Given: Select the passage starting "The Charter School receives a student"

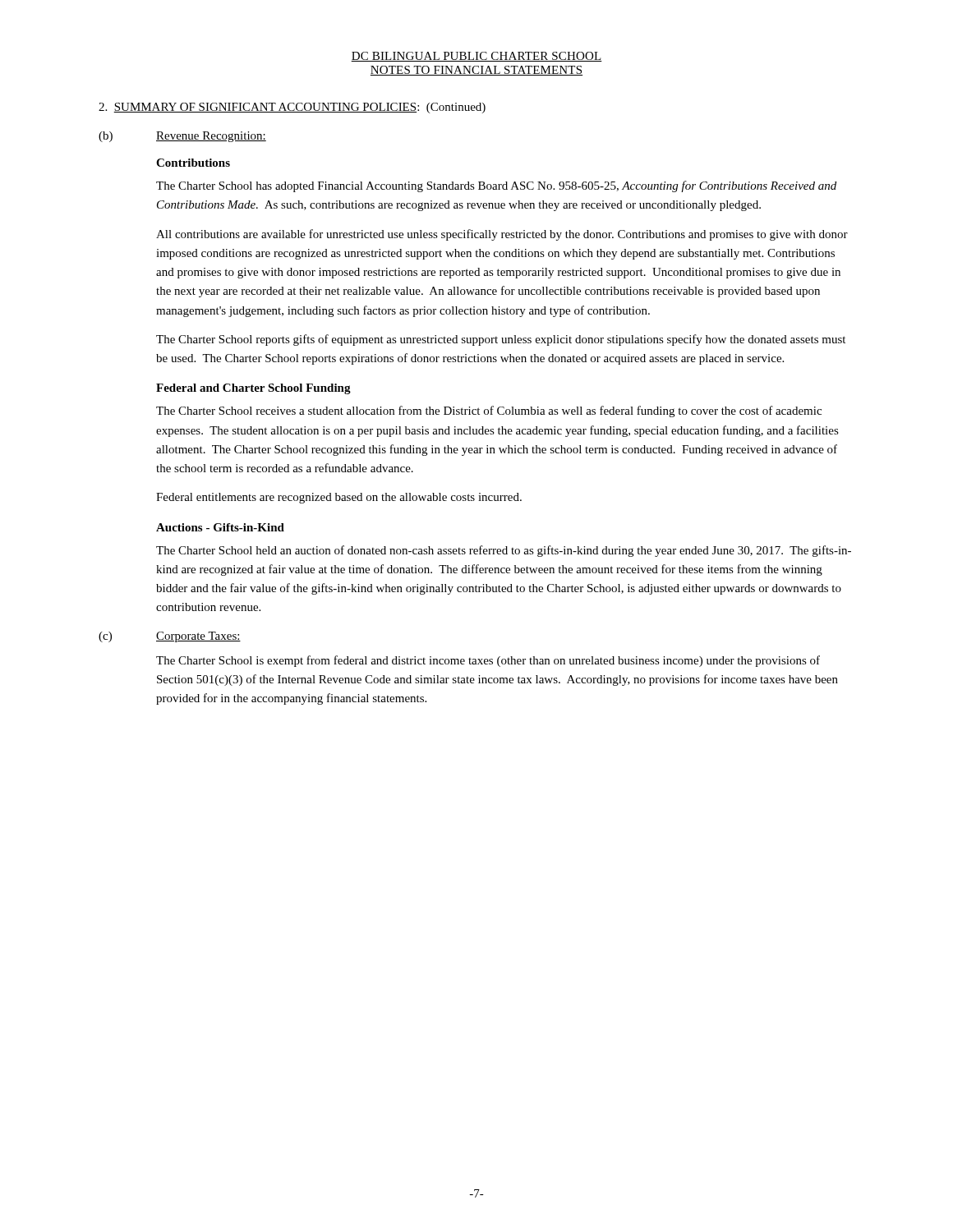Looking at the screenshot, I should 497,440.
